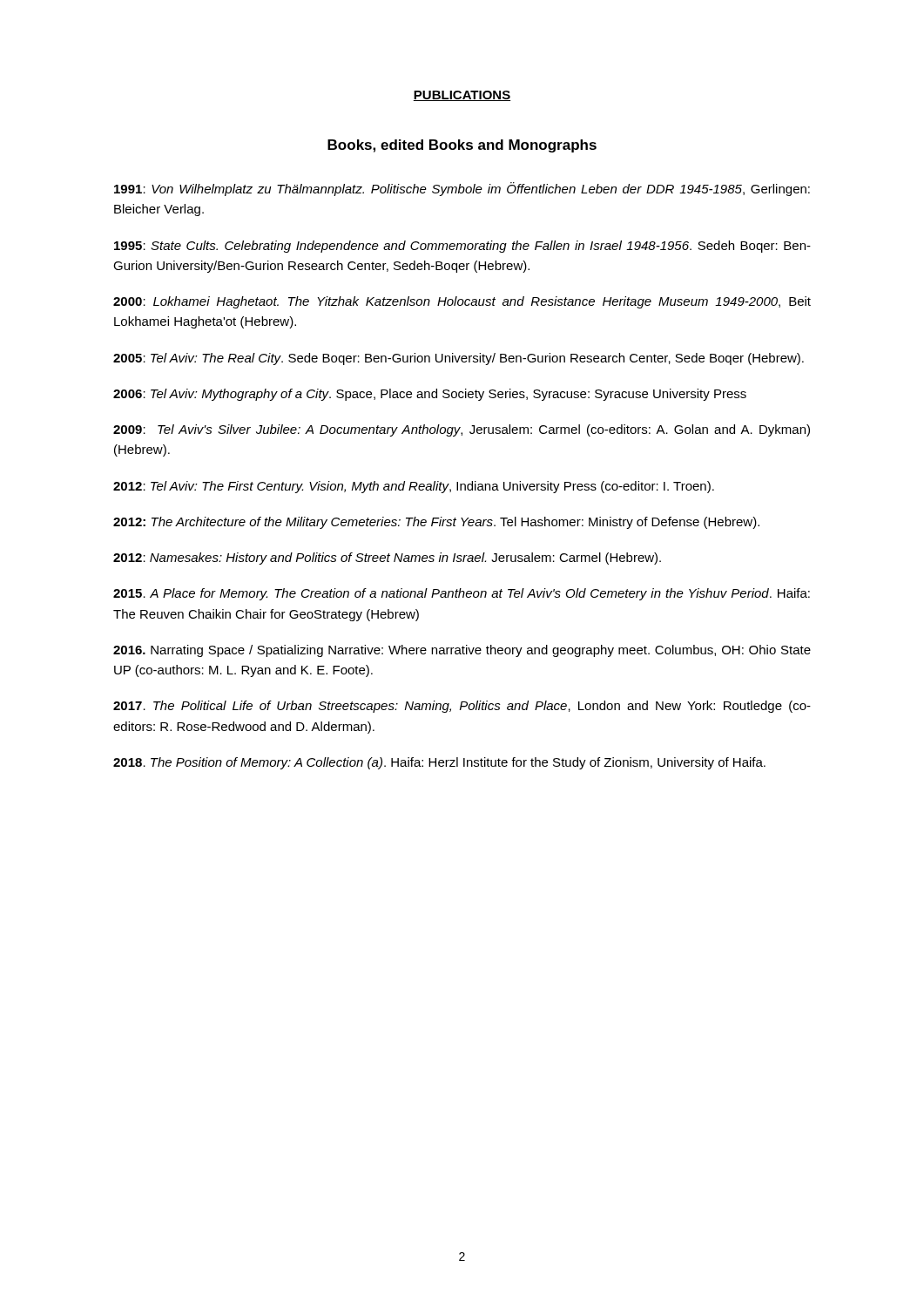This screenshot has width=924, height=1307.
Task: Click on the list item that reads "2017. The Political Life"
Action: tap(462, 716)
